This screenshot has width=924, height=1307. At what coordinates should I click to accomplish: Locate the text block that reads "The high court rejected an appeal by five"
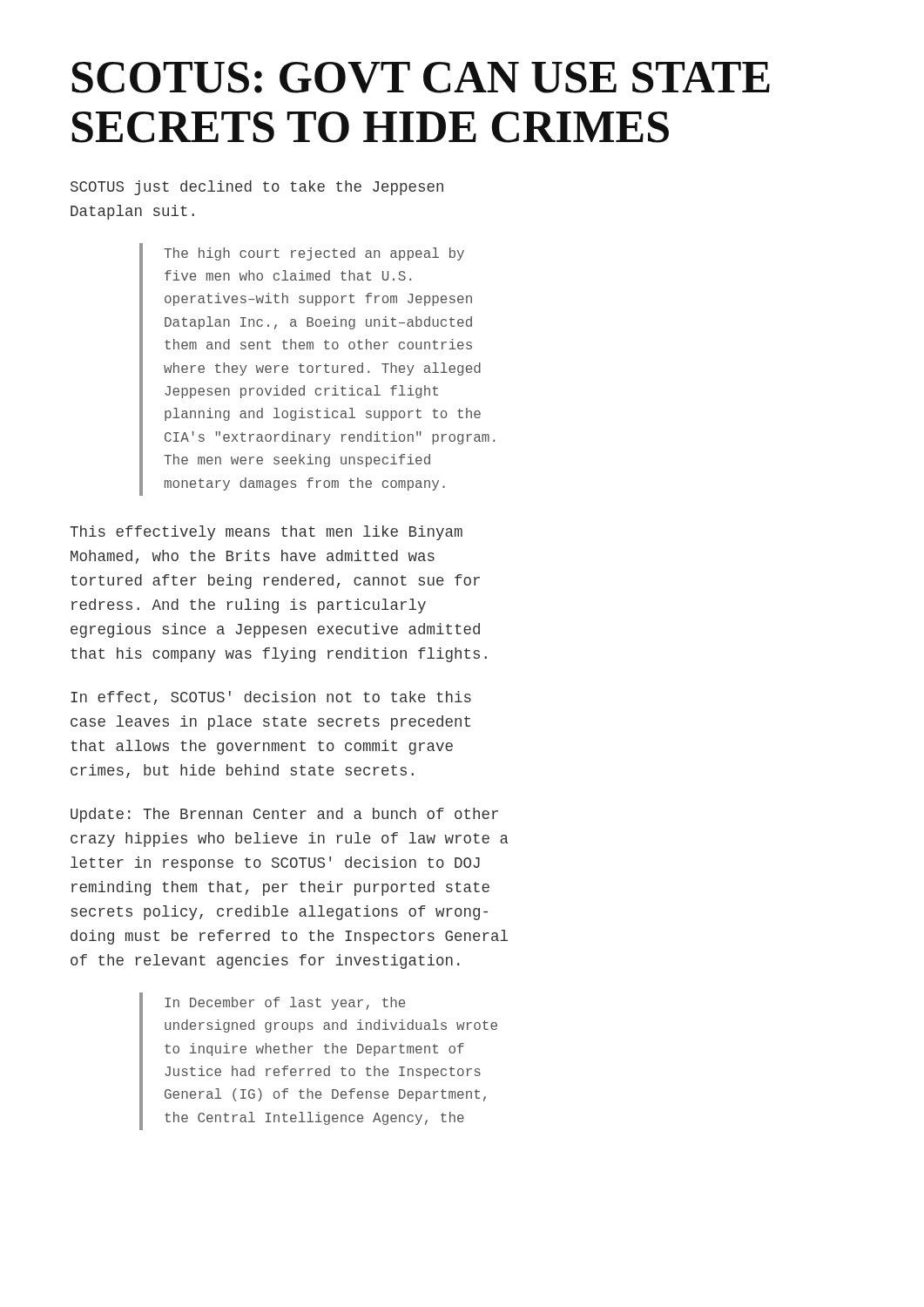474,369
